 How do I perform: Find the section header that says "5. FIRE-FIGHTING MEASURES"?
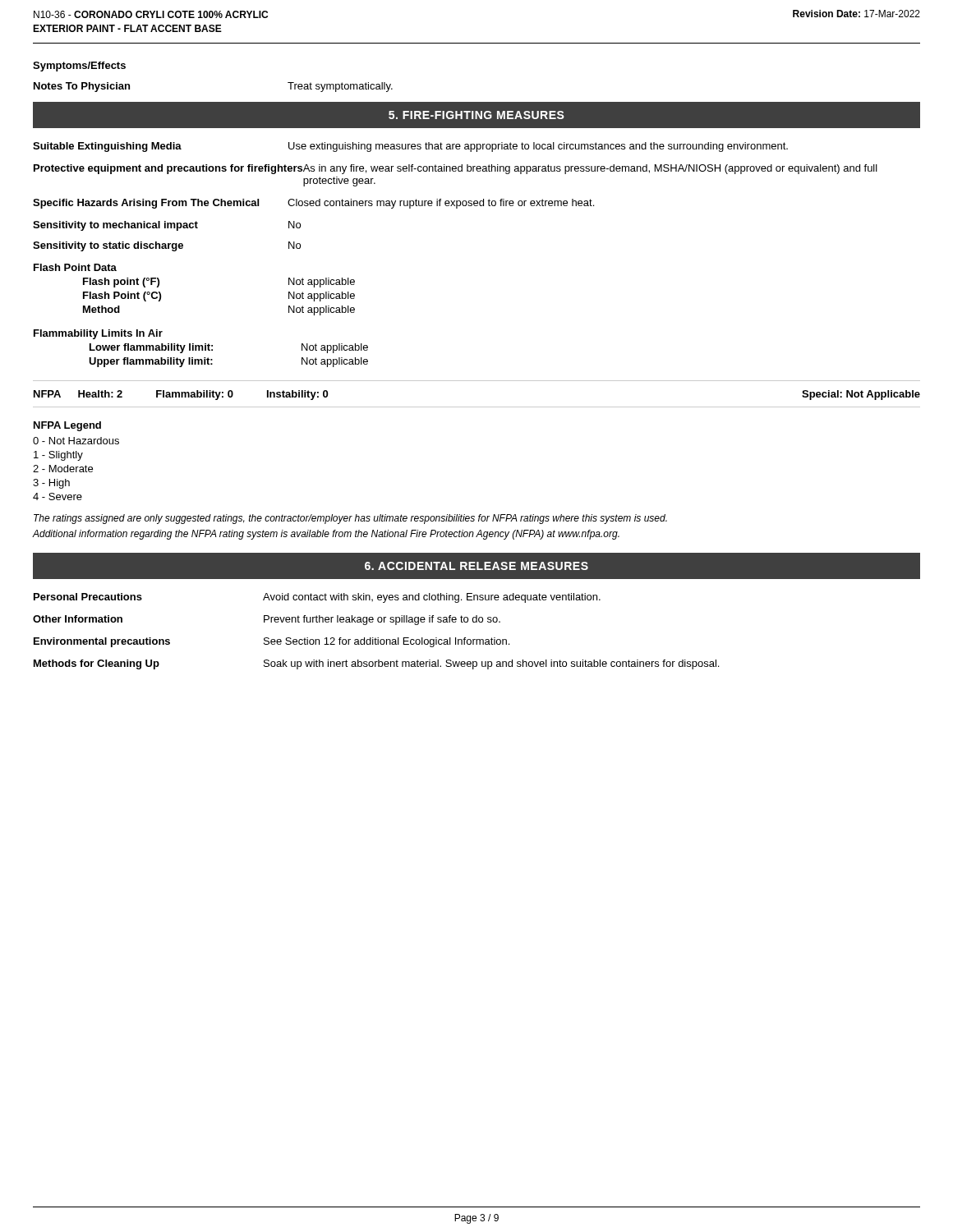pos(476,115)
